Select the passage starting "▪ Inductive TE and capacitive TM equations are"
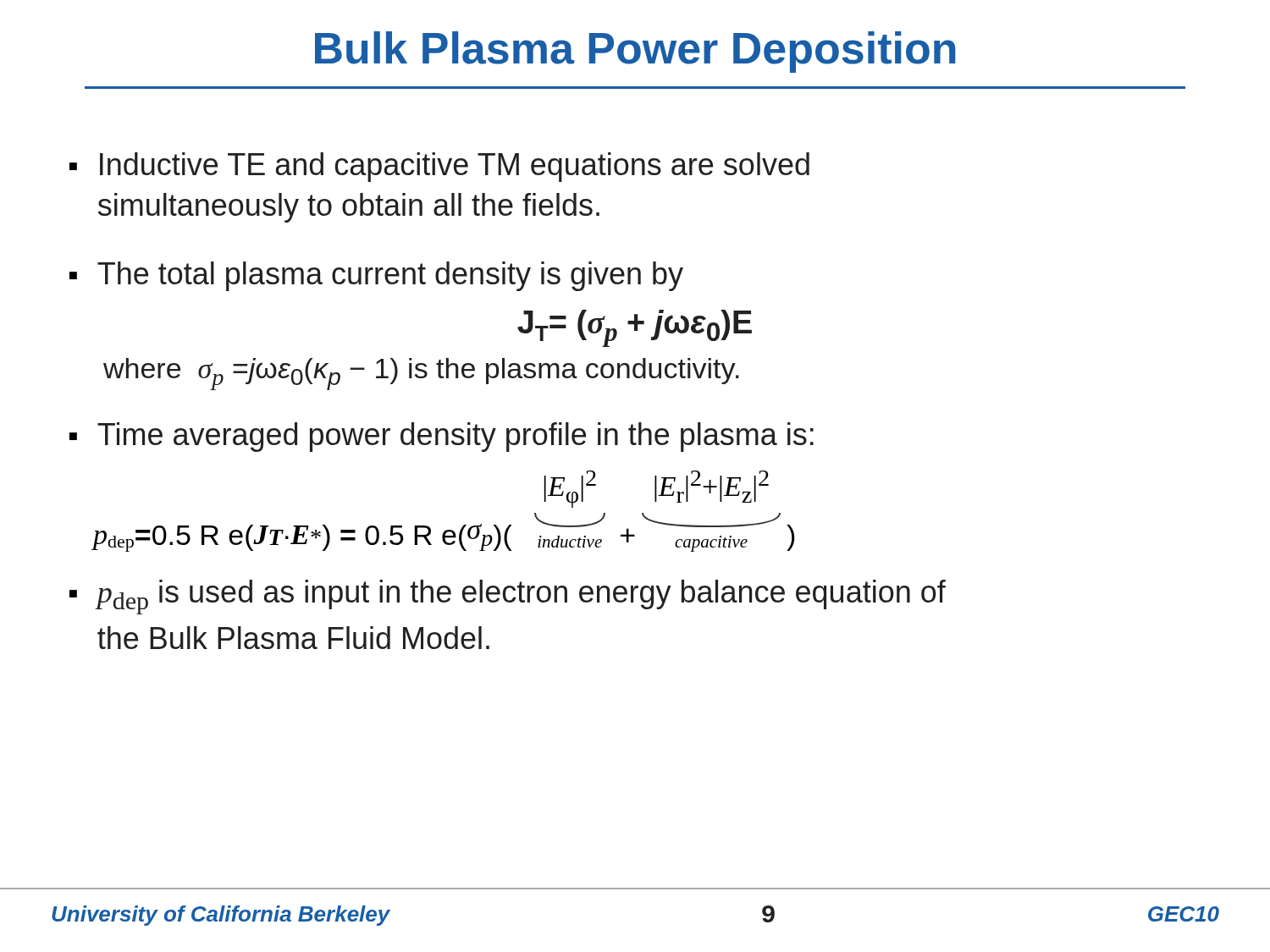 coord(439,186)
